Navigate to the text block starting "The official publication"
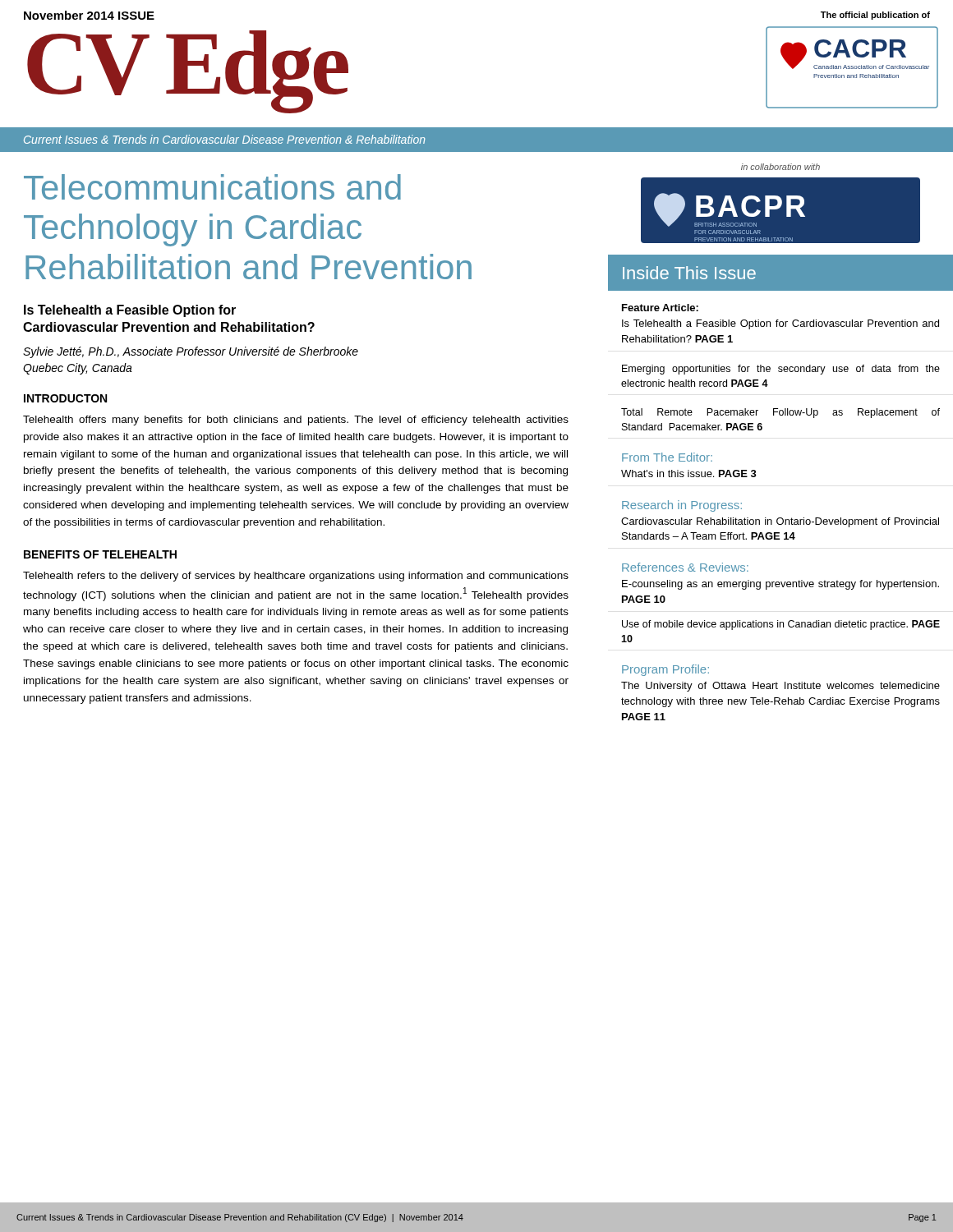This screenshot has width=953, height=1232. 875,15
